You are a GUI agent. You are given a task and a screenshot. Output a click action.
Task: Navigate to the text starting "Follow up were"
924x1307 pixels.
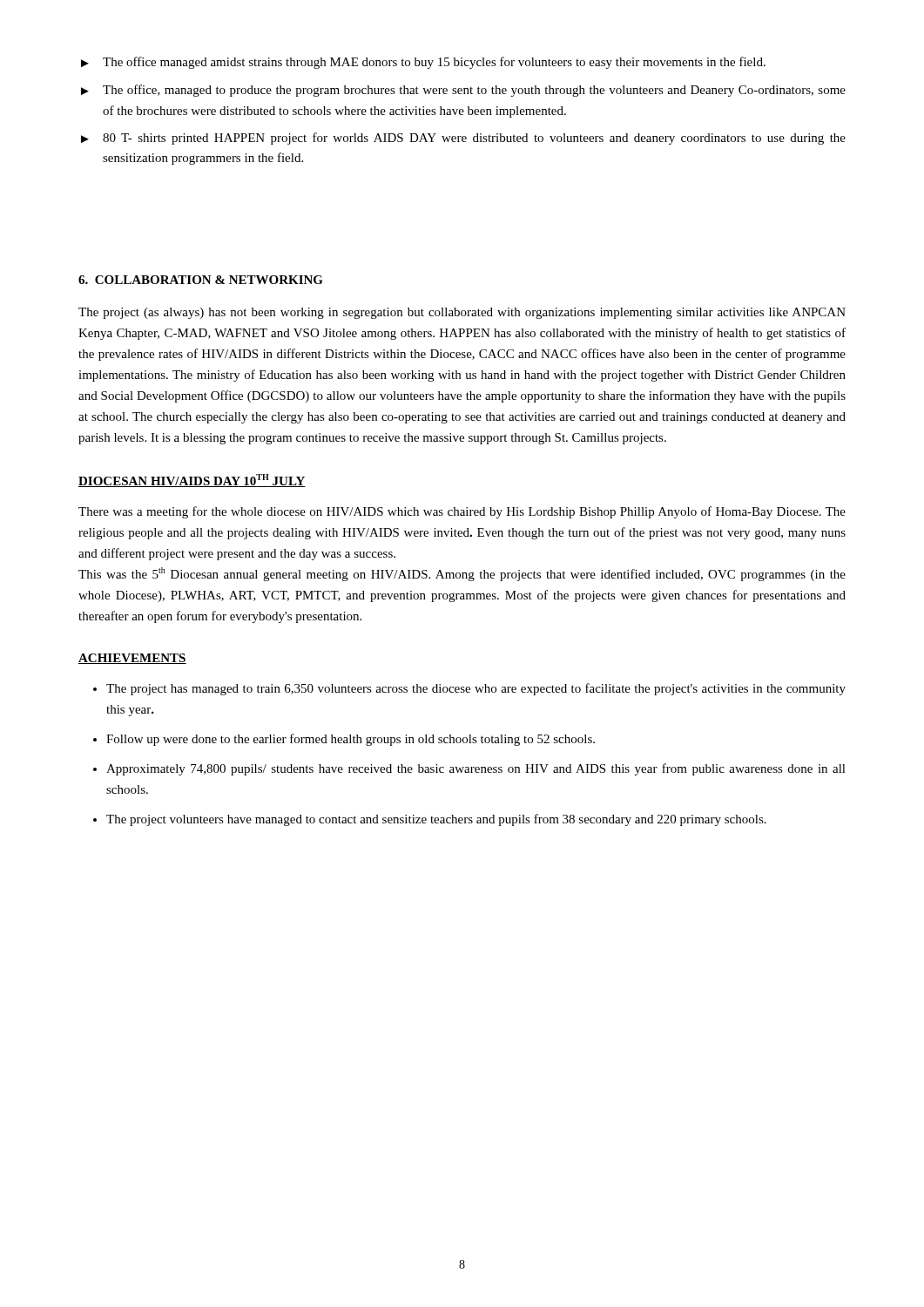pos(351,739)
